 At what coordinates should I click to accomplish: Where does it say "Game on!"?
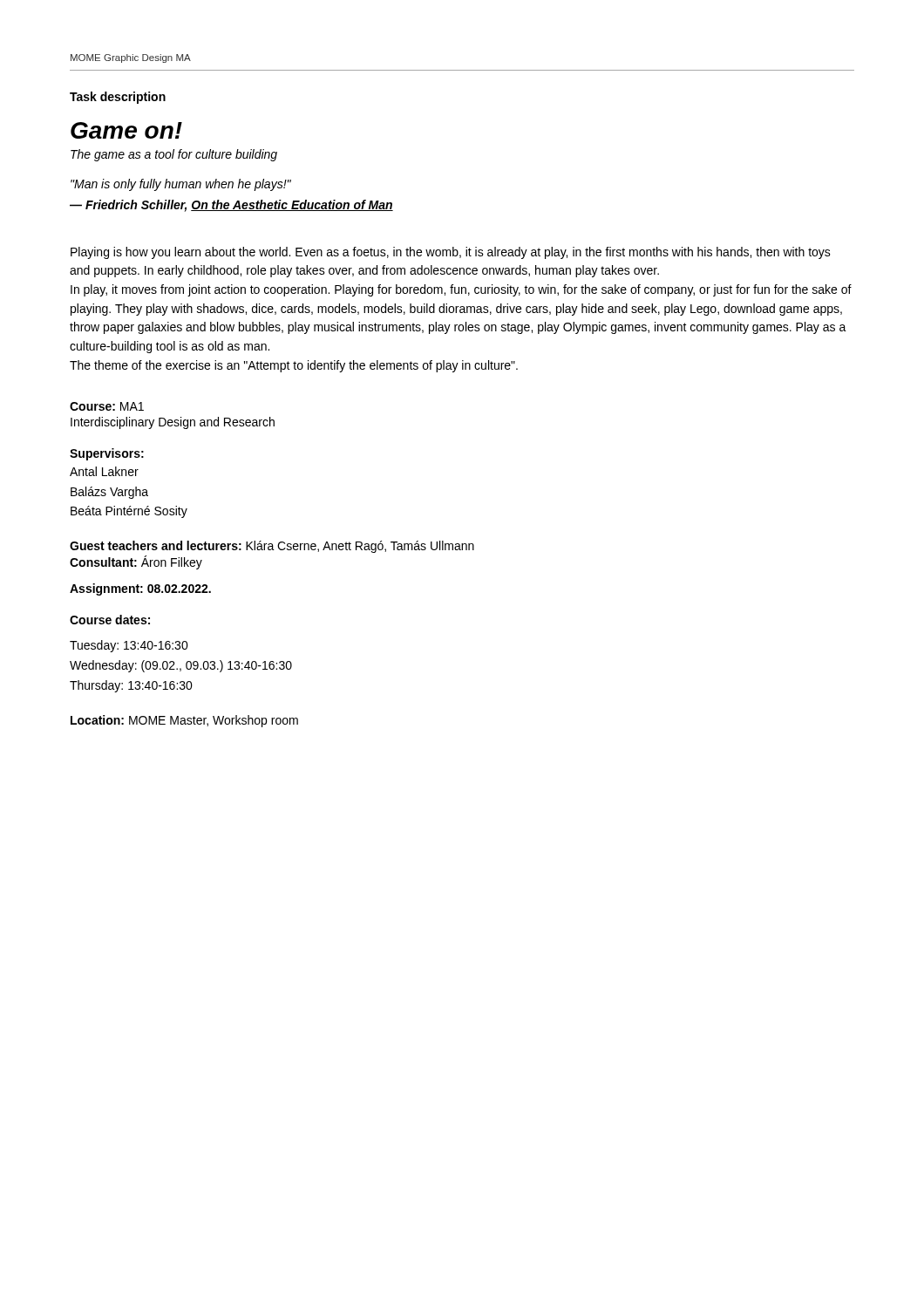126,130
